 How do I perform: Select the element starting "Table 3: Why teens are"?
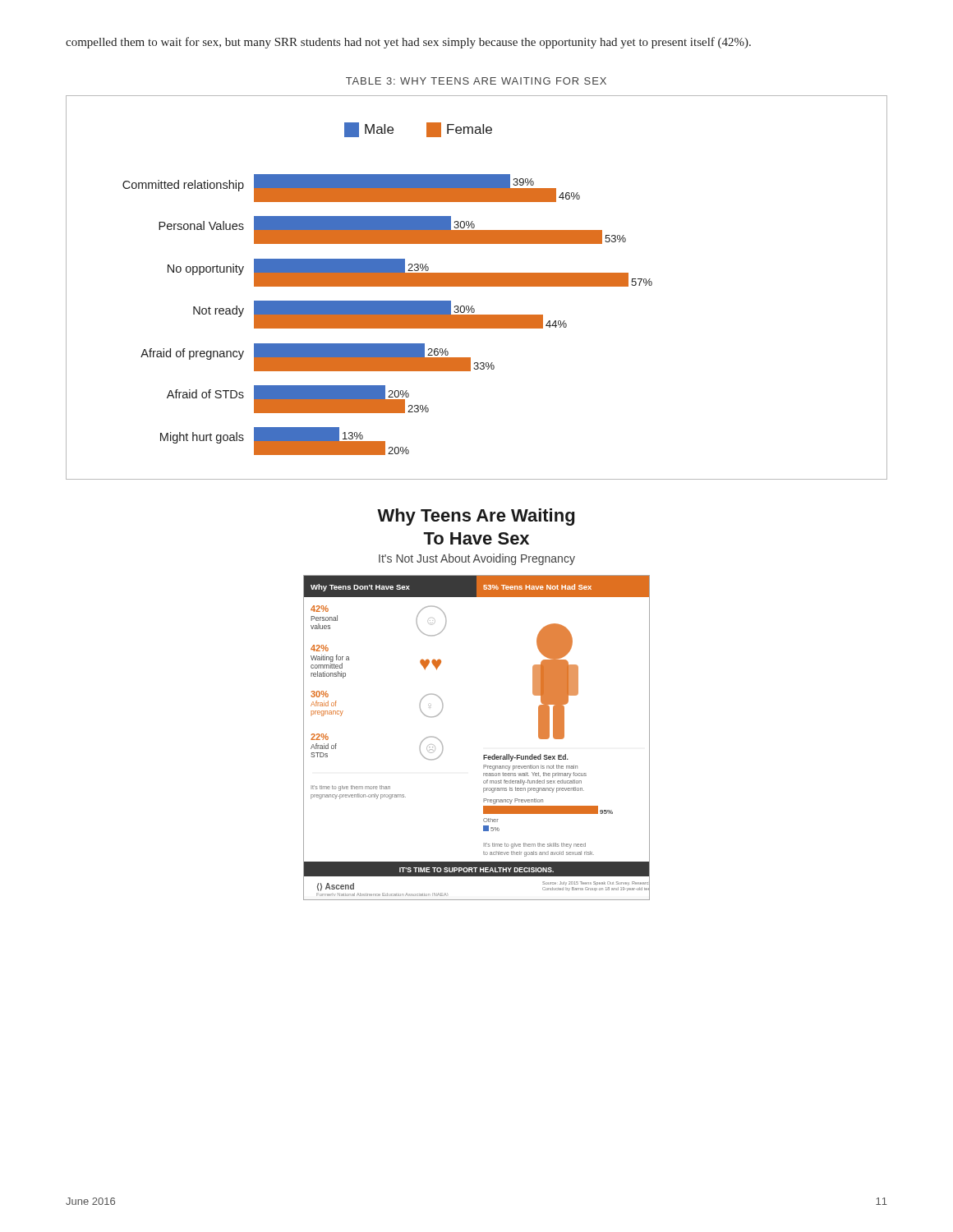click(x=476, y=81)
